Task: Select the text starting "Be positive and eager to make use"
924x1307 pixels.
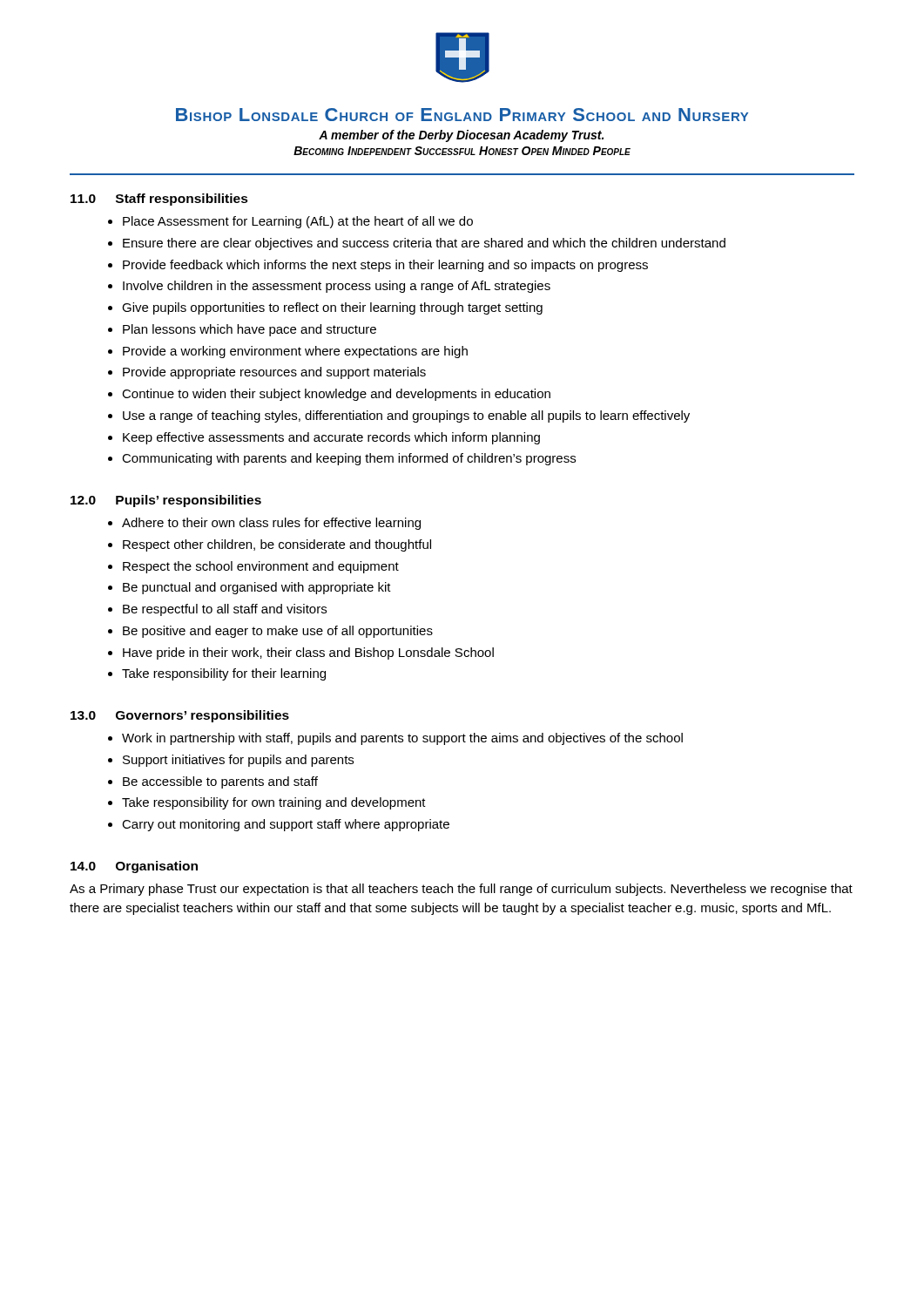Action: point(277,630)
